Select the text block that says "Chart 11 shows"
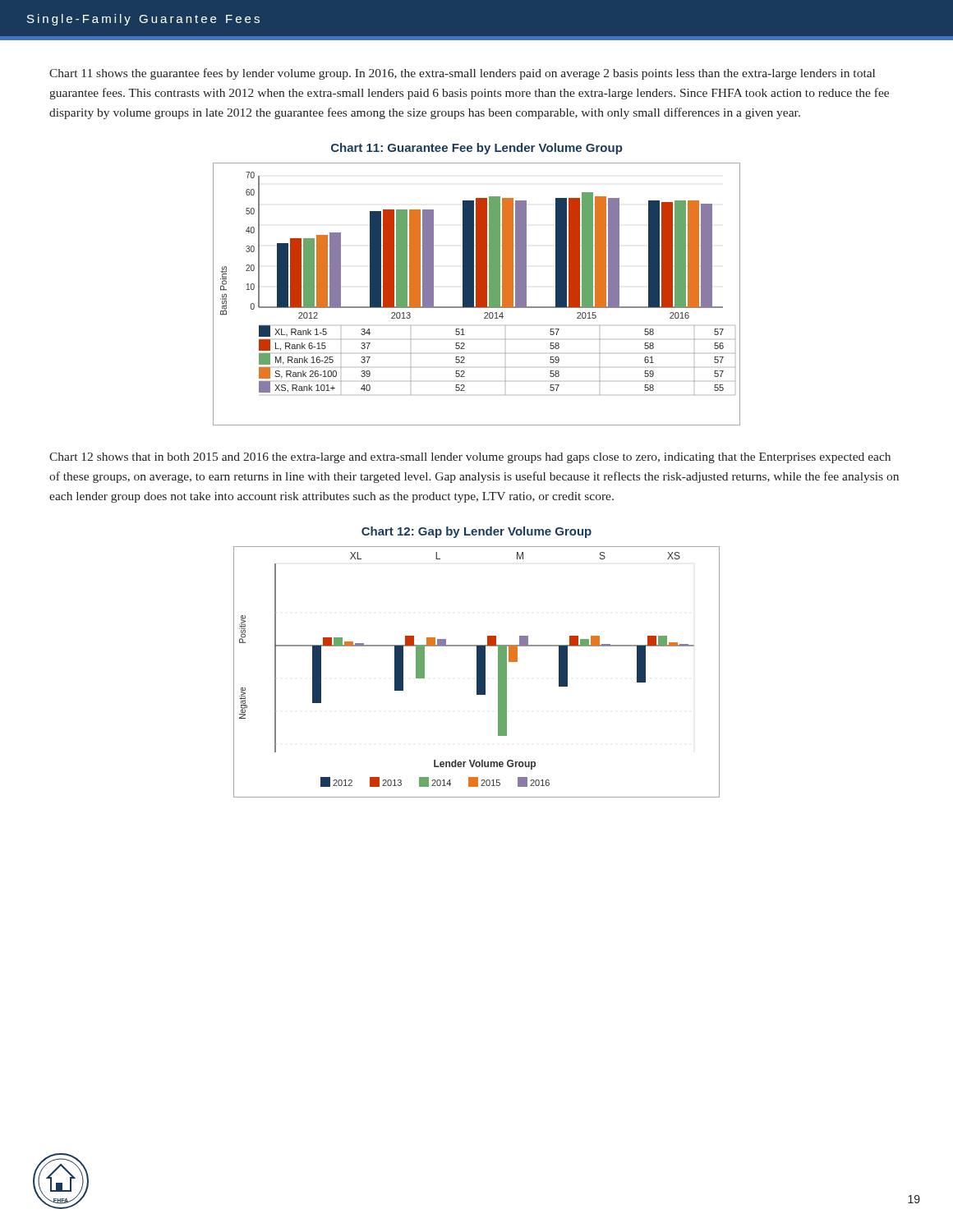The height and width of the screenshot is (1232, 953). 469,92
